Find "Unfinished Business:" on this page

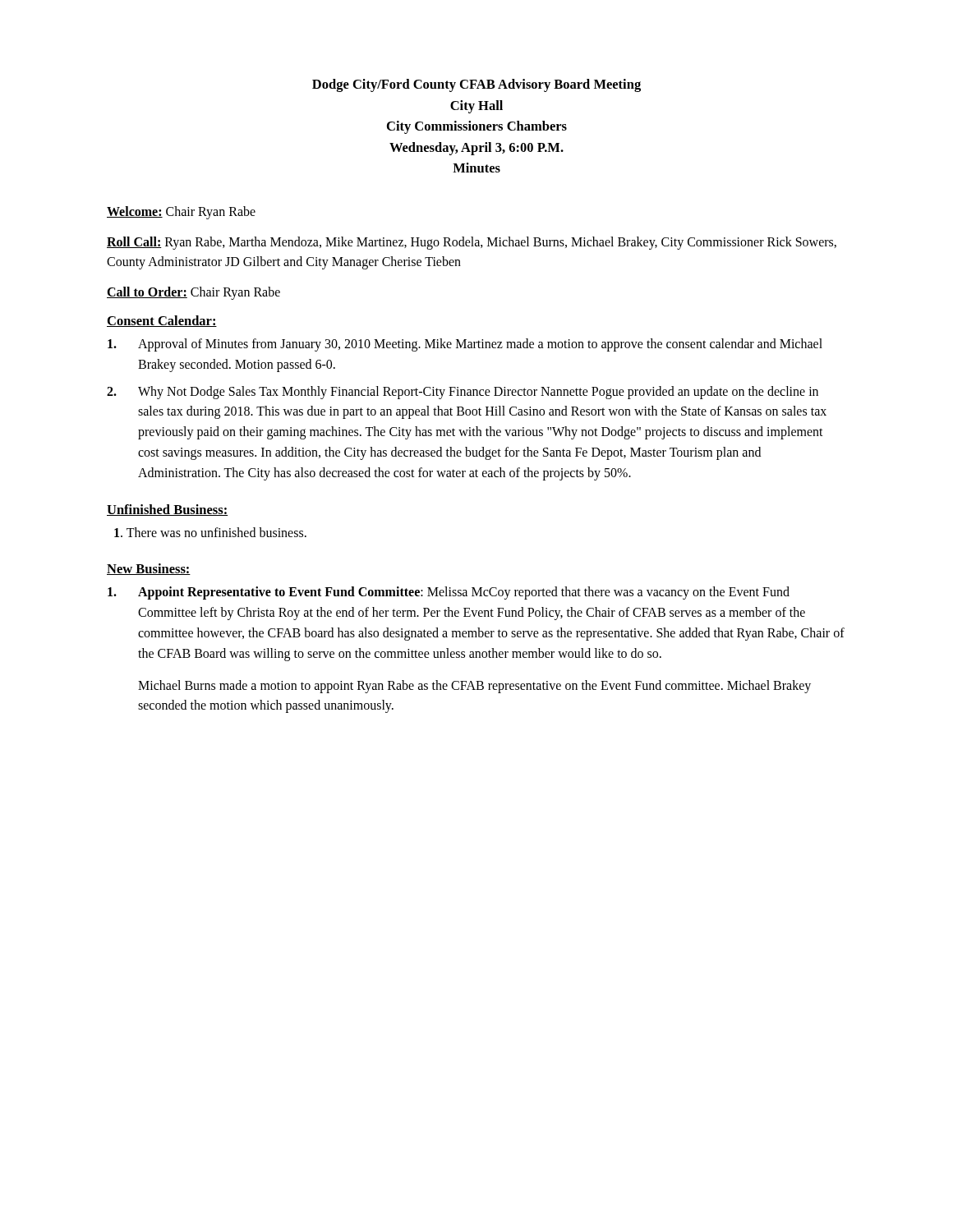(x=167, y=509)
